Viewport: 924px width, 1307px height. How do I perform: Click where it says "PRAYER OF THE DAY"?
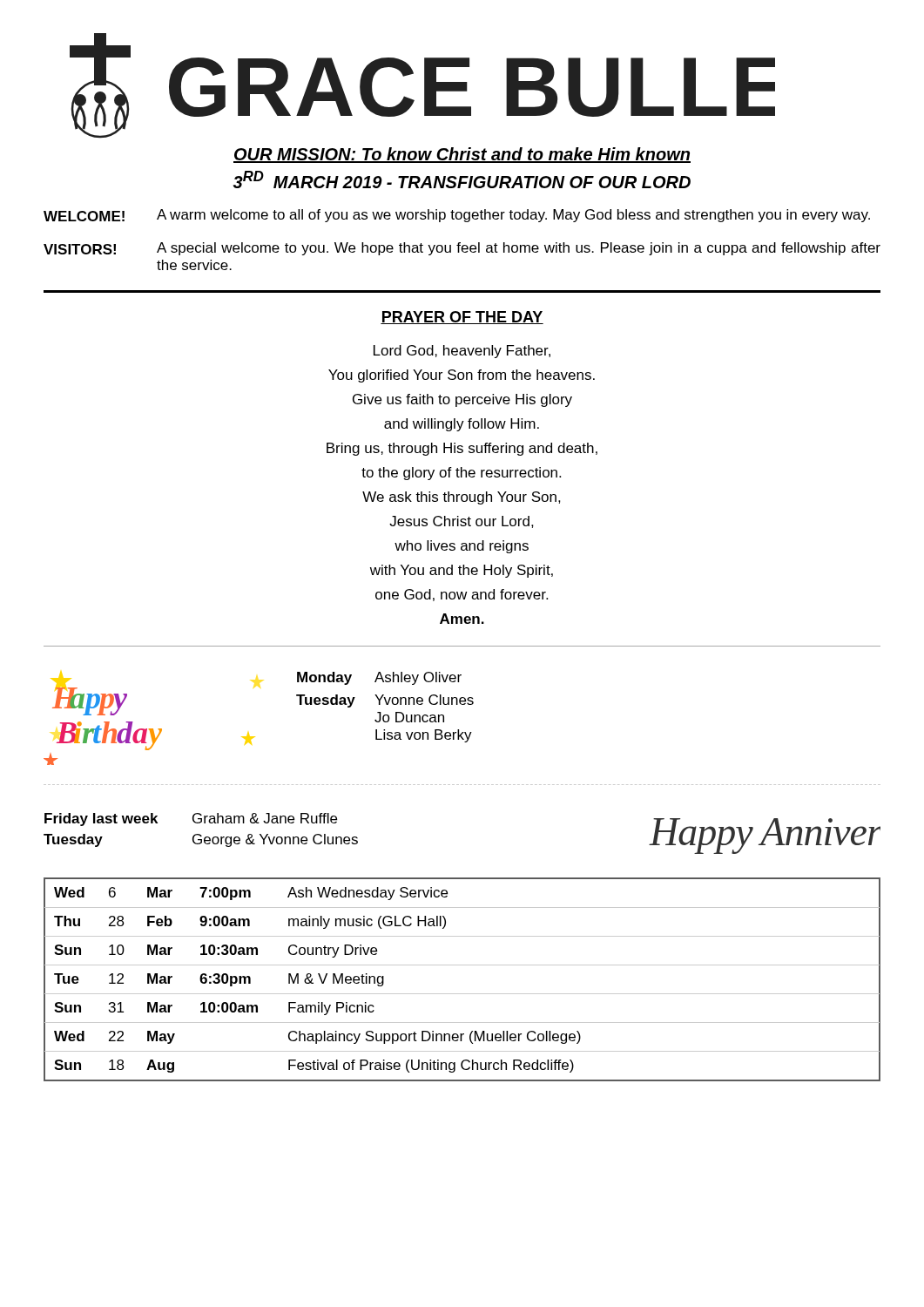(462, 317)
